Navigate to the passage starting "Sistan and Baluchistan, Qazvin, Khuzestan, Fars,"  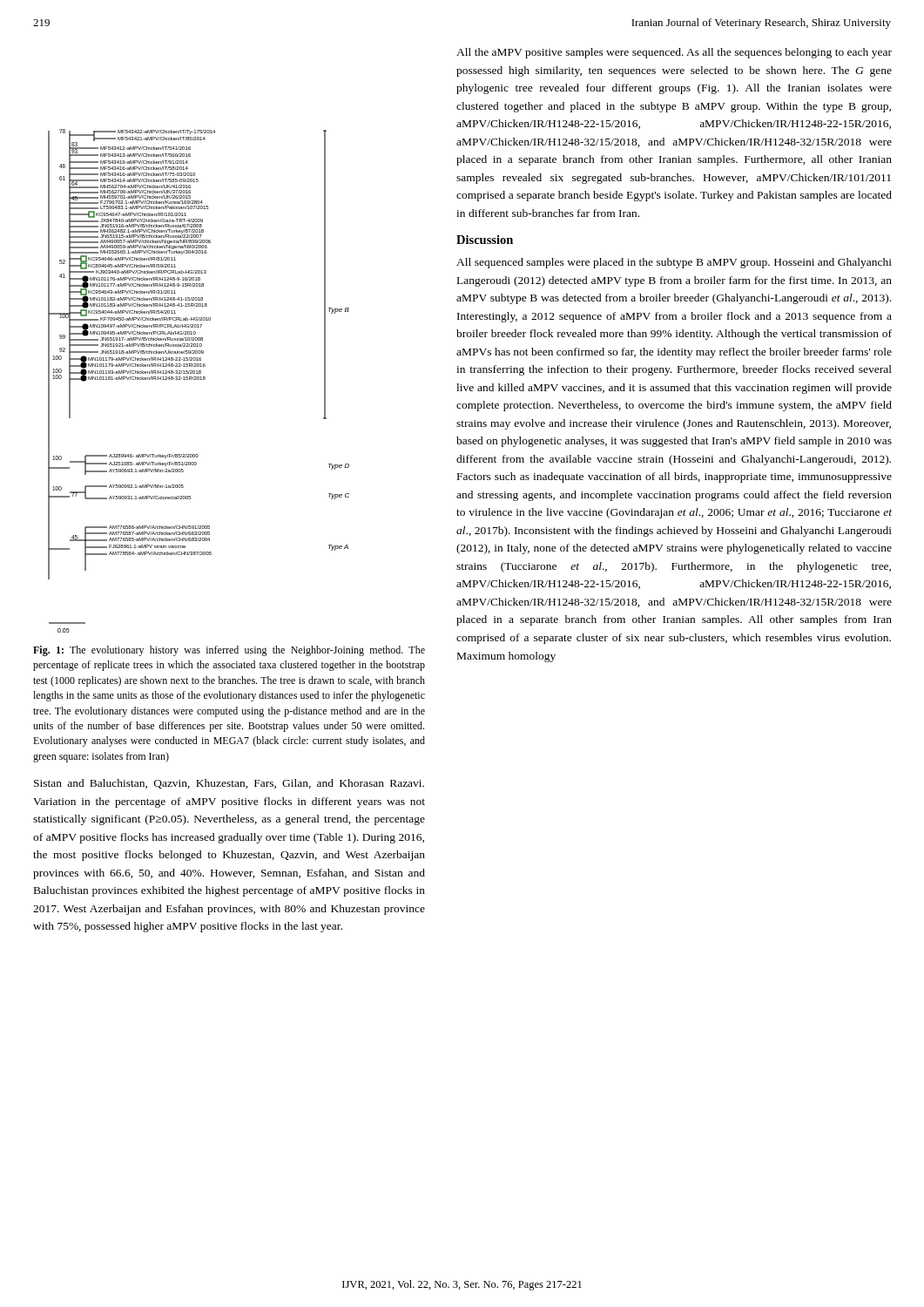(x=229, y=855)
